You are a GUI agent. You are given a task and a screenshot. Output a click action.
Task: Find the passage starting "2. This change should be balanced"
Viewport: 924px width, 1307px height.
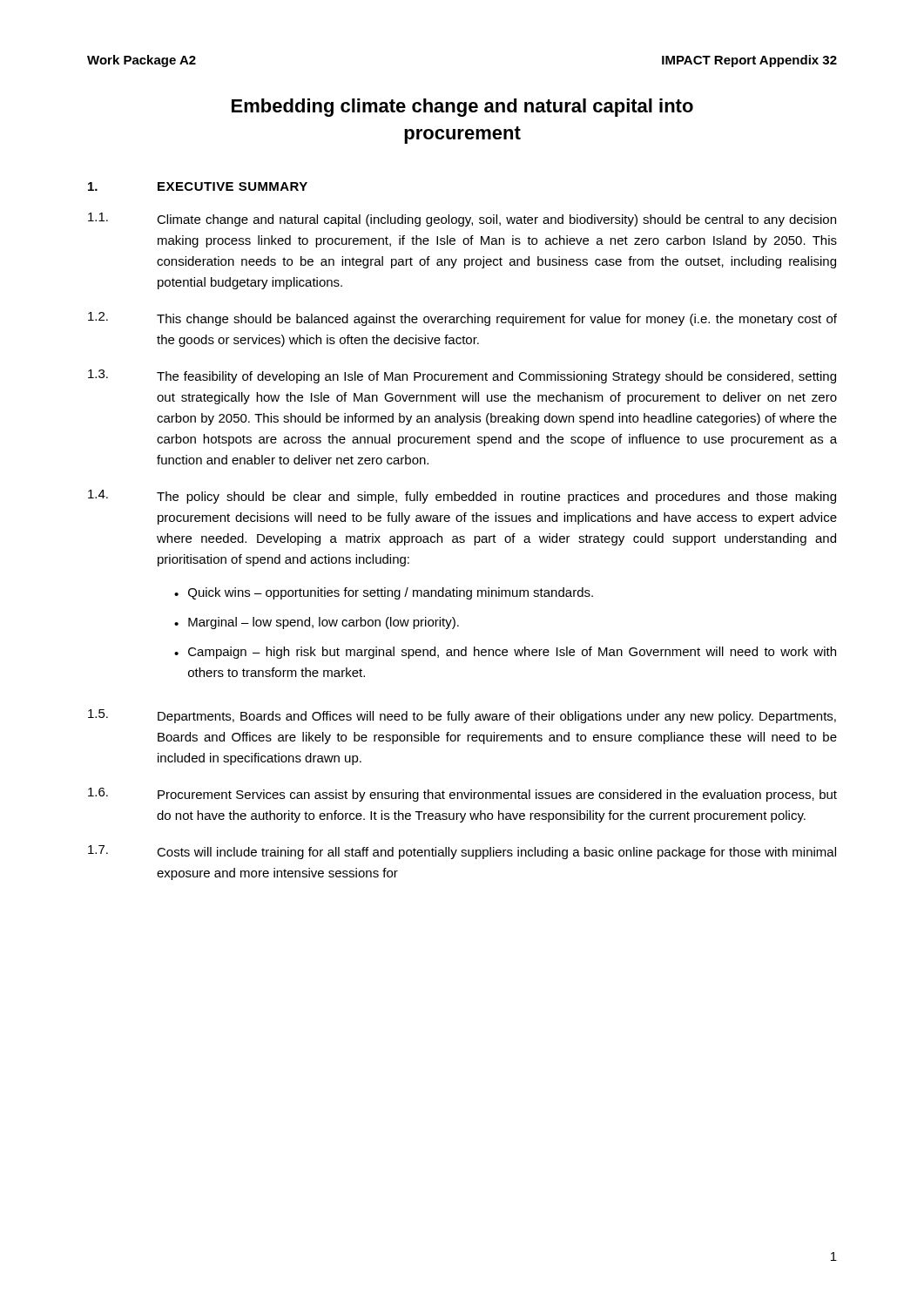462,329
